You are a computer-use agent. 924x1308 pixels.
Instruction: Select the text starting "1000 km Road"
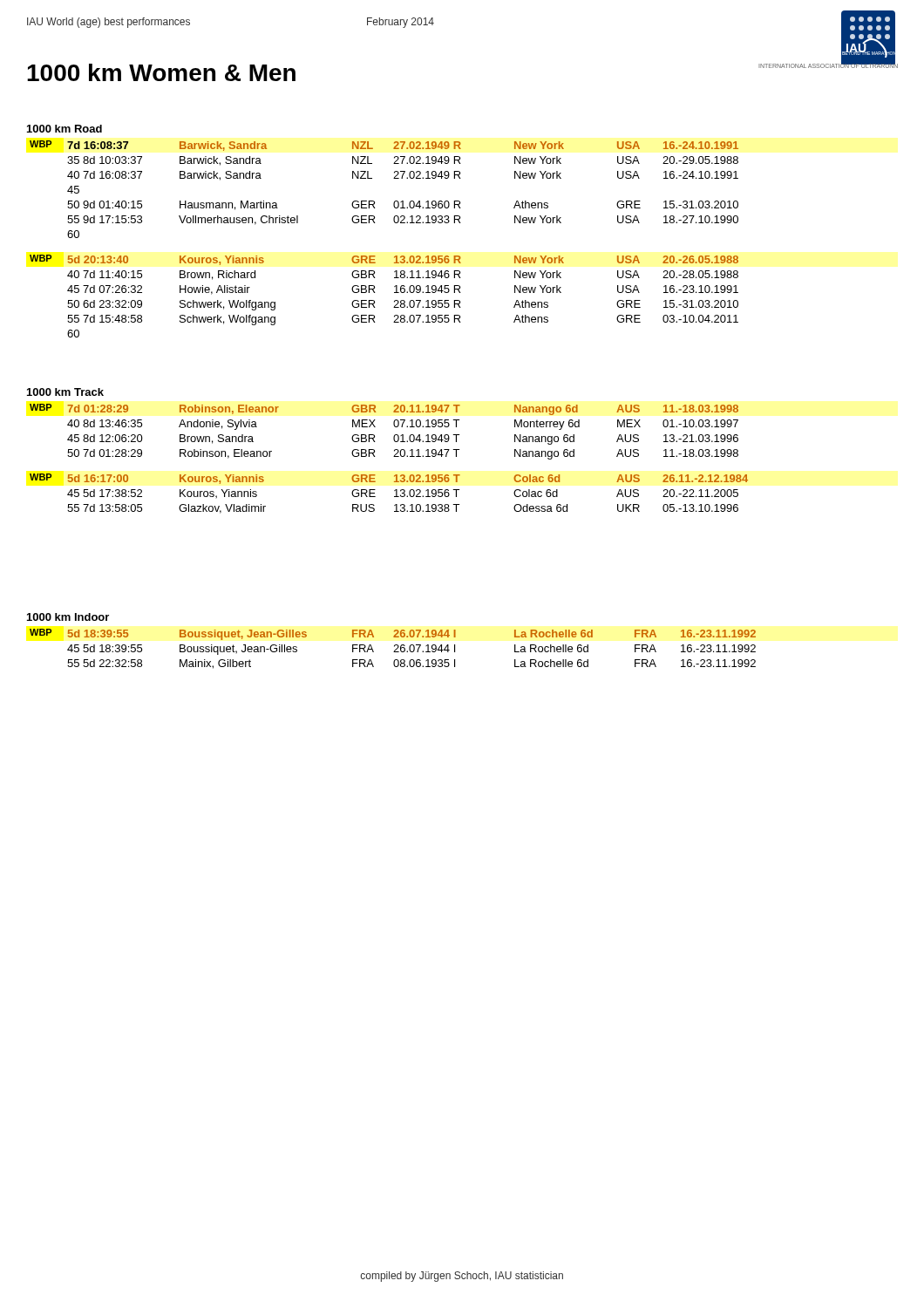64,129
